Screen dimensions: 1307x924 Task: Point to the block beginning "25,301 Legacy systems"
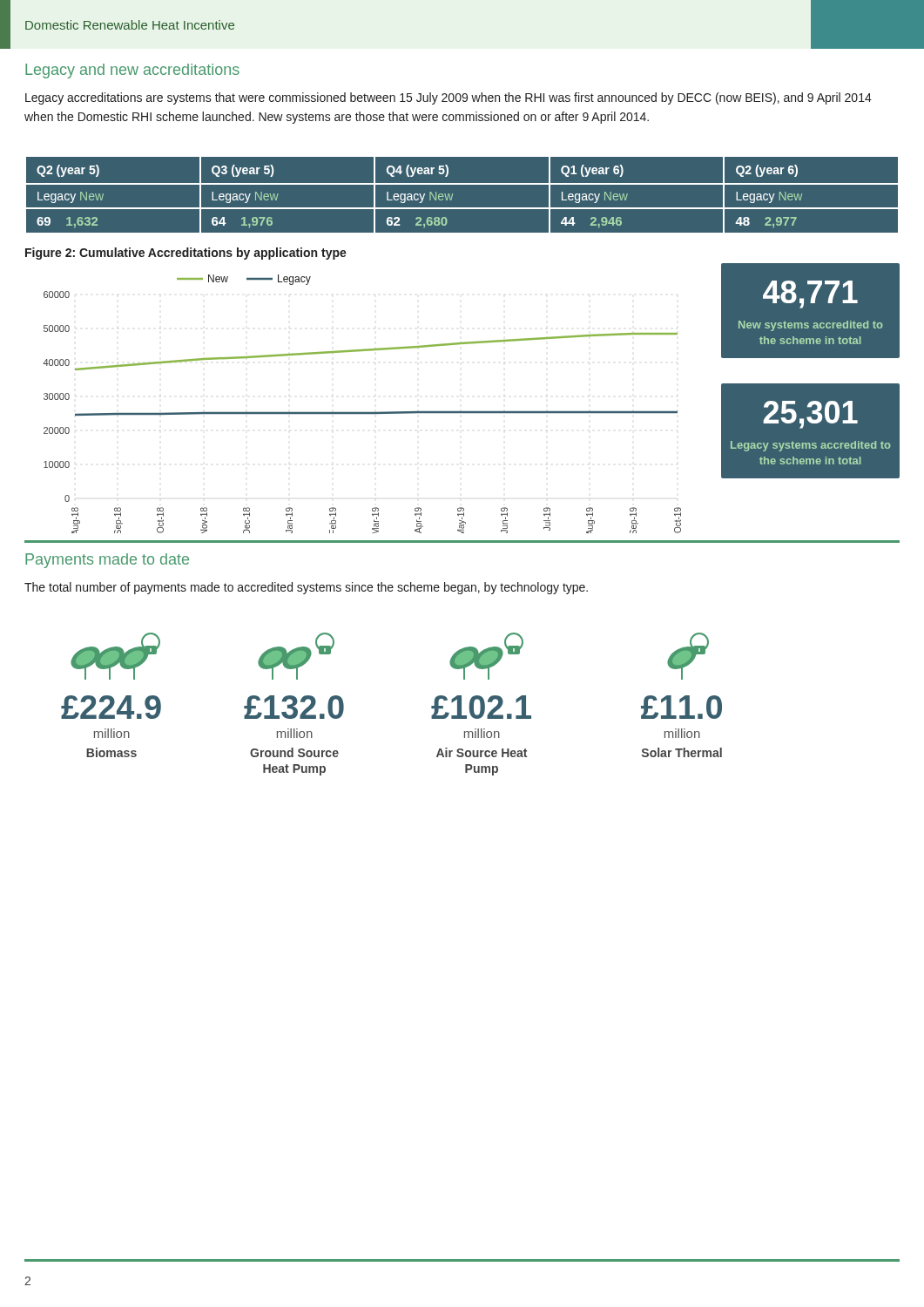click(810, 427)
